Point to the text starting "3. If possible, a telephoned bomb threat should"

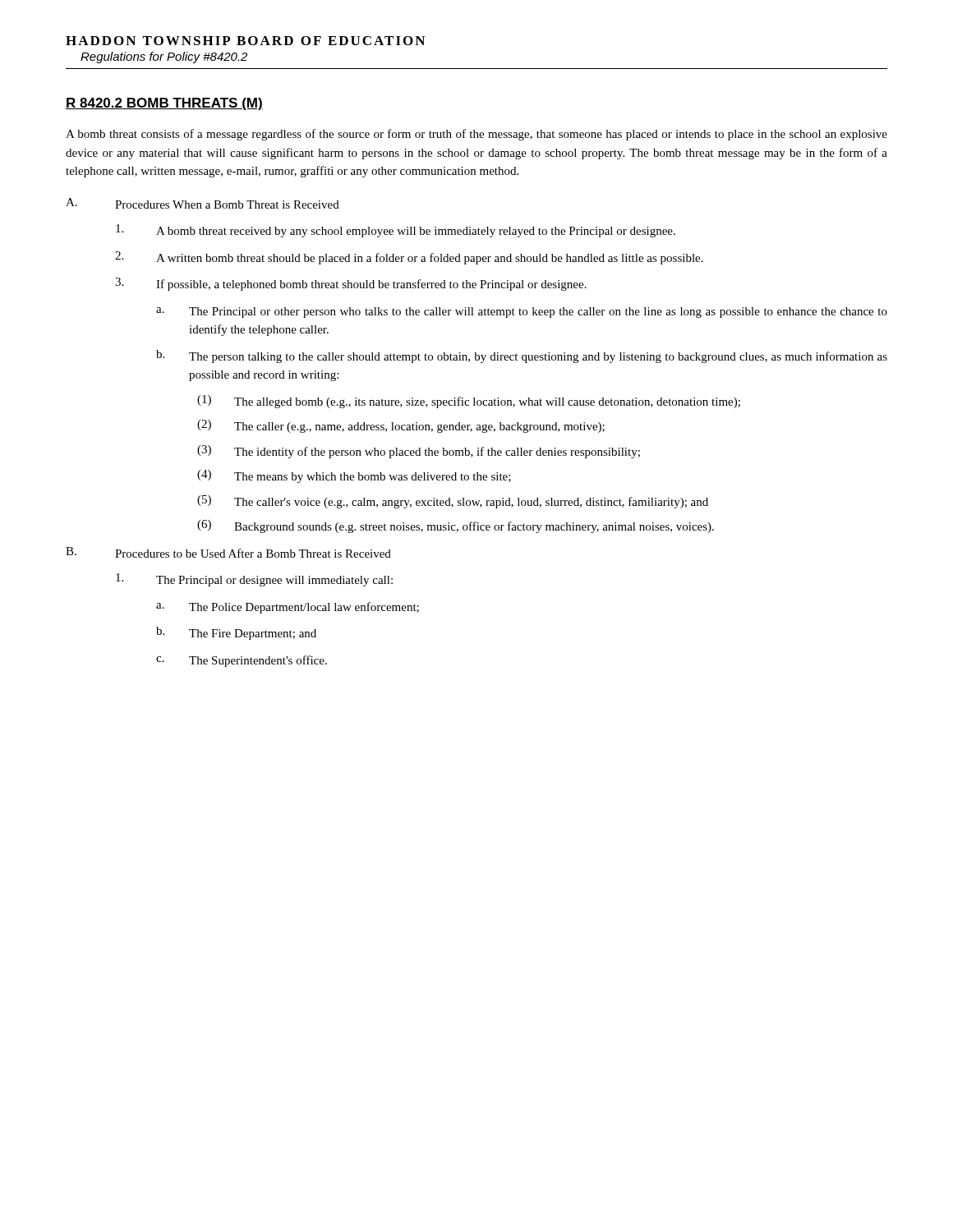501,284
